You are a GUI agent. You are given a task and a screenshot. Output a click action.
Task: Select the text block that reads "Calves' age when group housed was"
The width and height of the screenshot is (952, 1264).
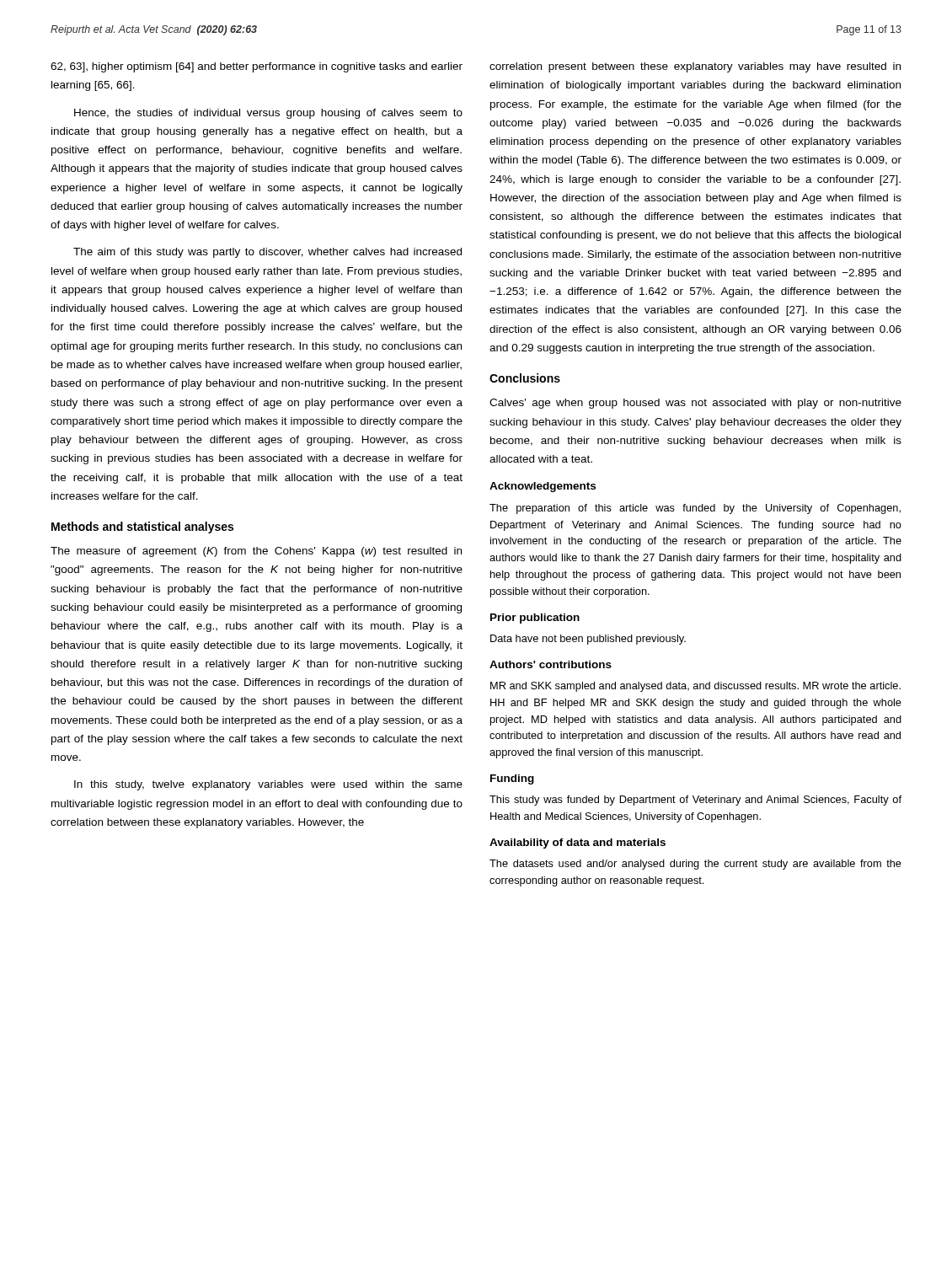tap(695, 431)
